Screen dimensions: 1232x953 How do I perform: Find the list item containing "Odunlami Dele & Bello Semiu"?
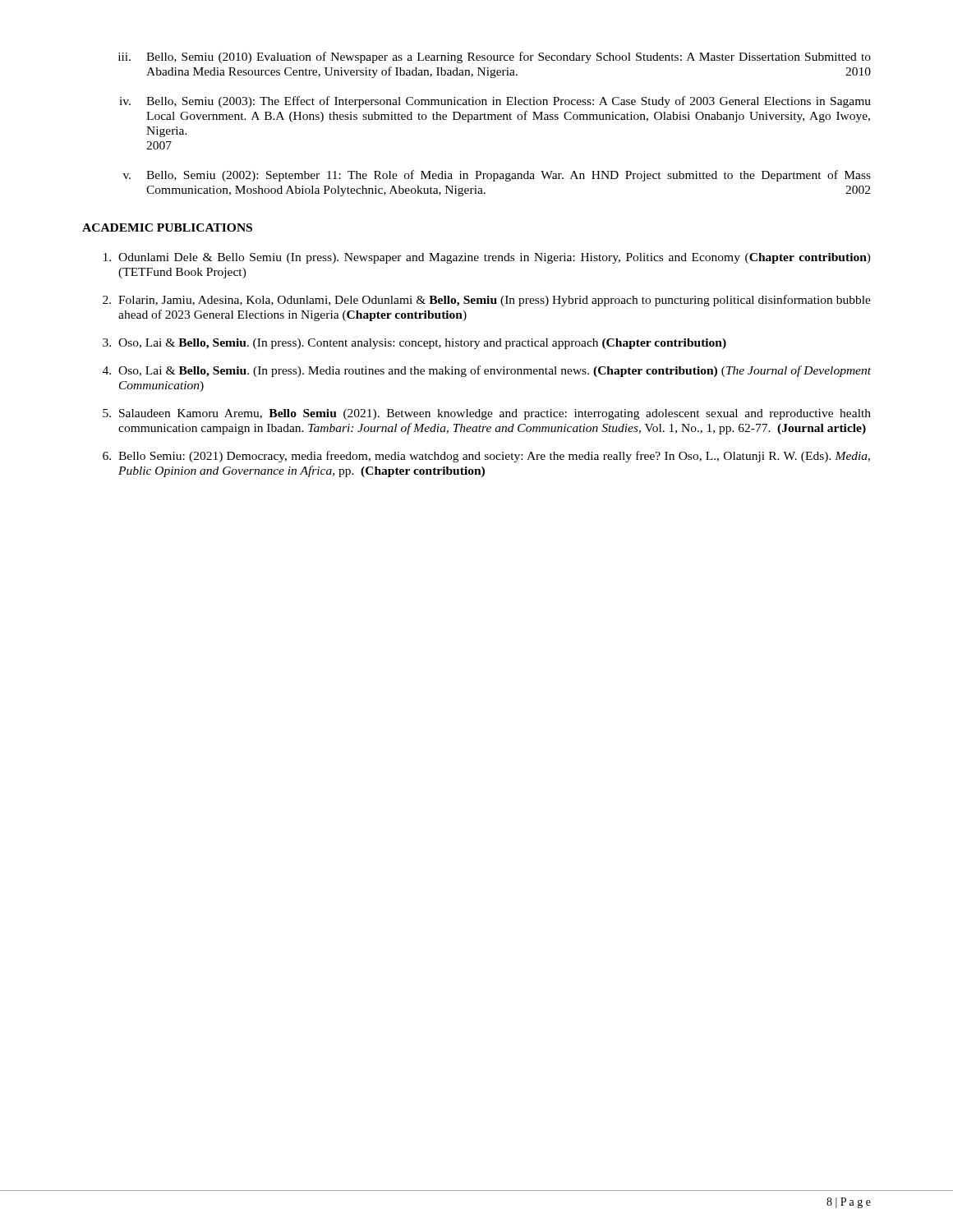495,264
